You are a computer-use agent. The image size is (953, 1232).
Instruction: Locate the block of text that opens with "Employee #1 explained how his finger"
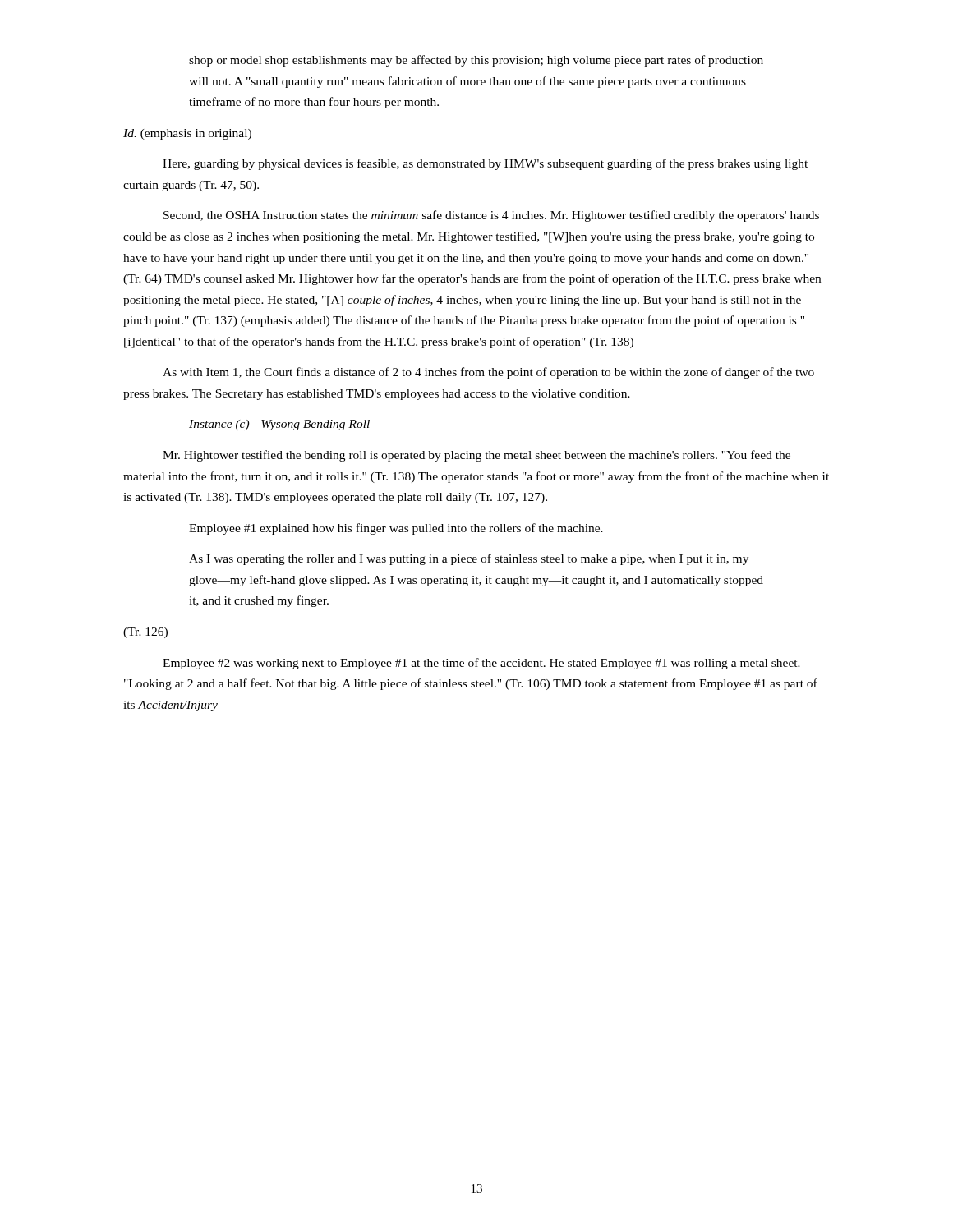tap(509, 528)
